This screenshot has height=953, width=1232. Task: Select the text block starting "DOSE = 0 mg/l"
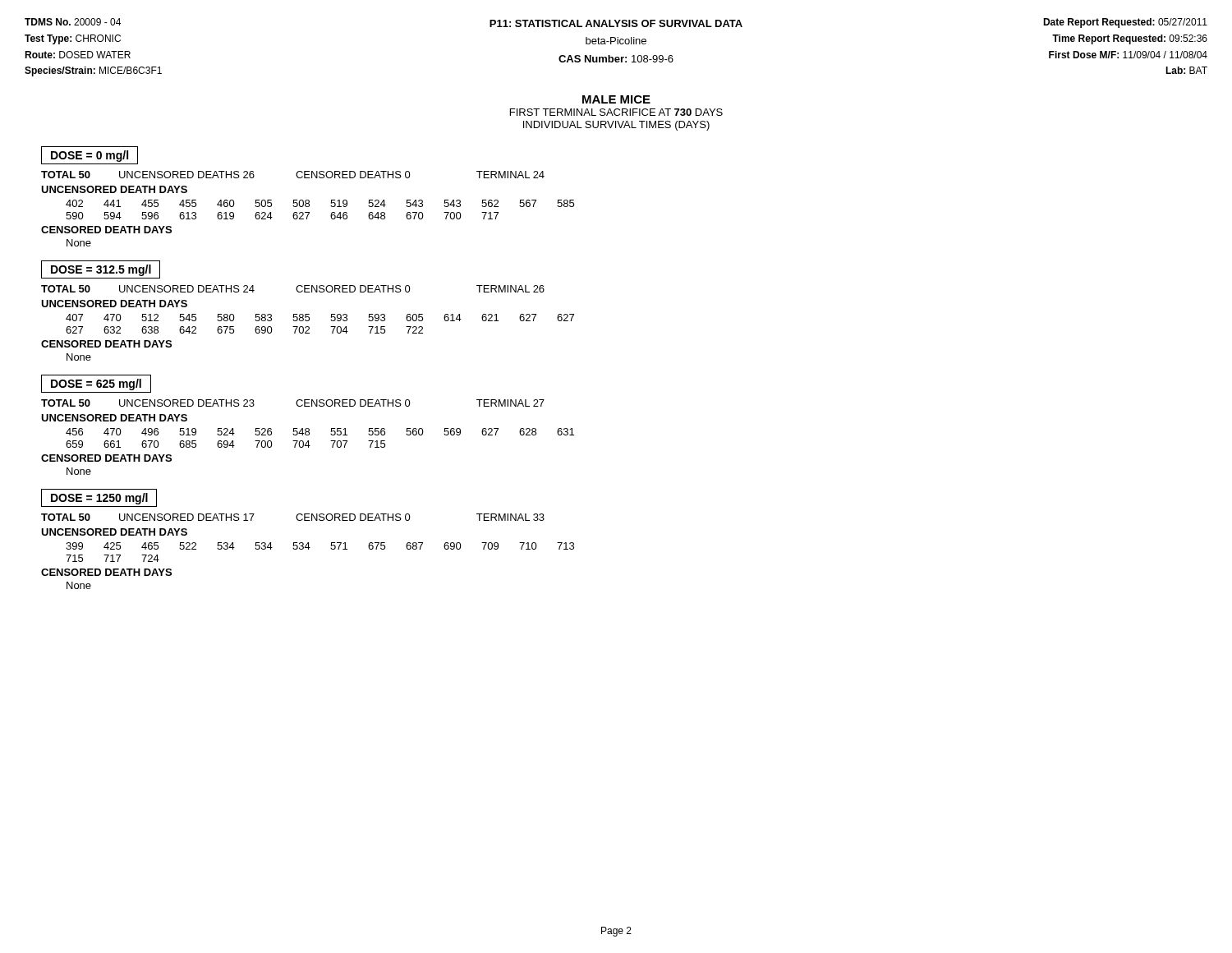coord(90,155)
